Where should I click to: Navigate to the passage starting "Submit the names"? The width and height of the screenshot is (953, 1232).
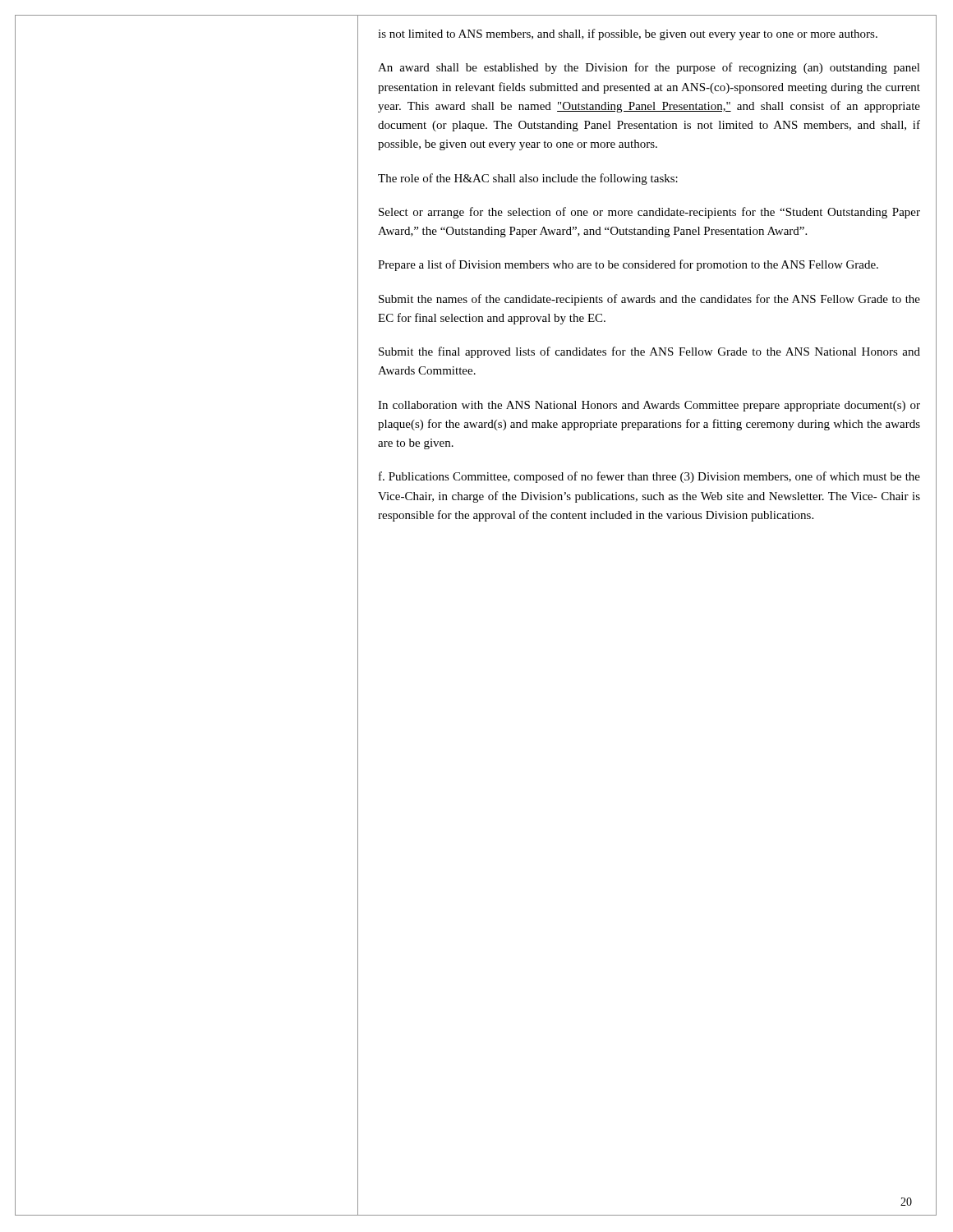(x=649, y=308)
